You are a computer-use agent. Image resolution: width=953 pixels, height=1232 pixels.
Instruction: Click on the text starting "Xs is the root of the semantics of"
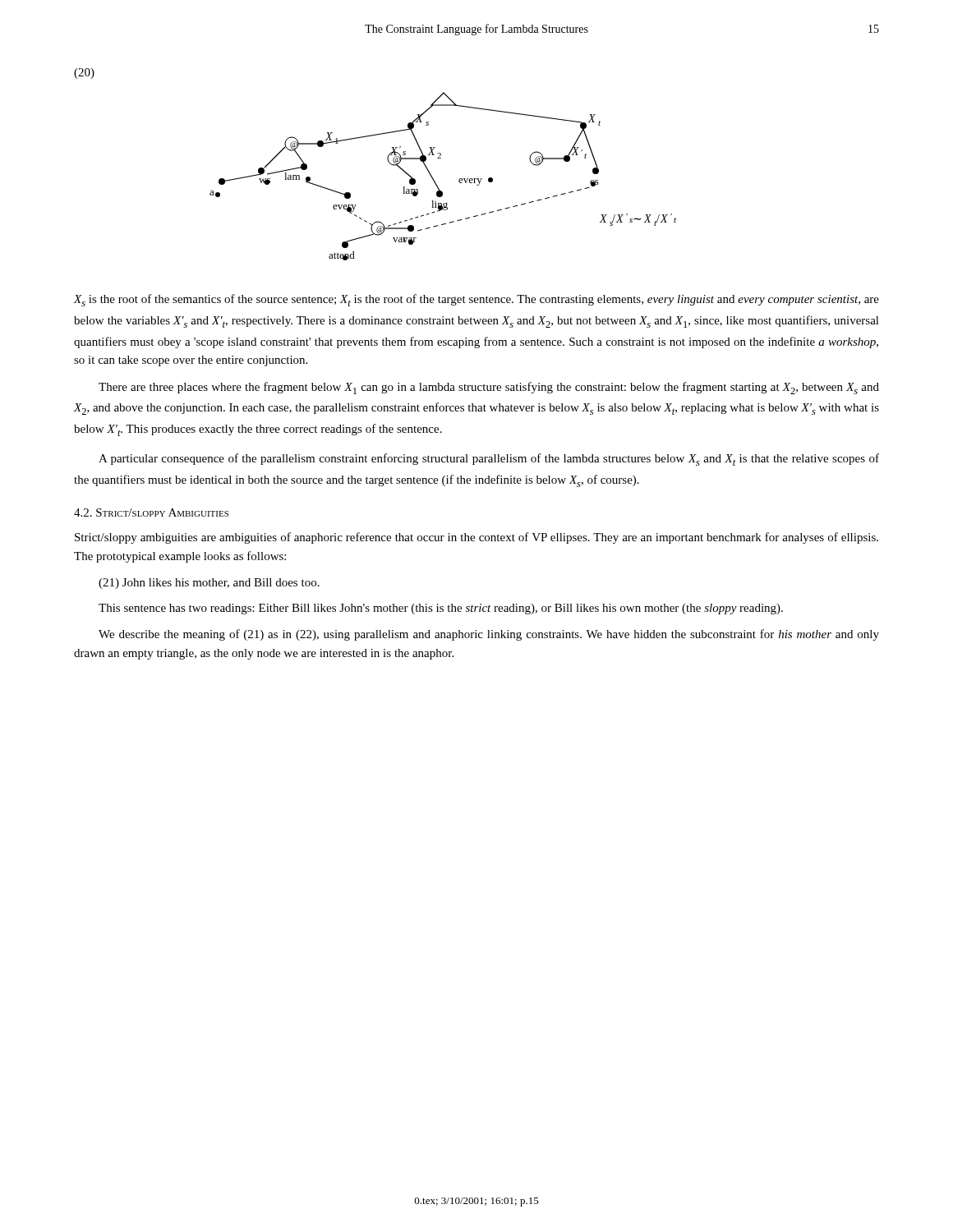tap(476, 391)
